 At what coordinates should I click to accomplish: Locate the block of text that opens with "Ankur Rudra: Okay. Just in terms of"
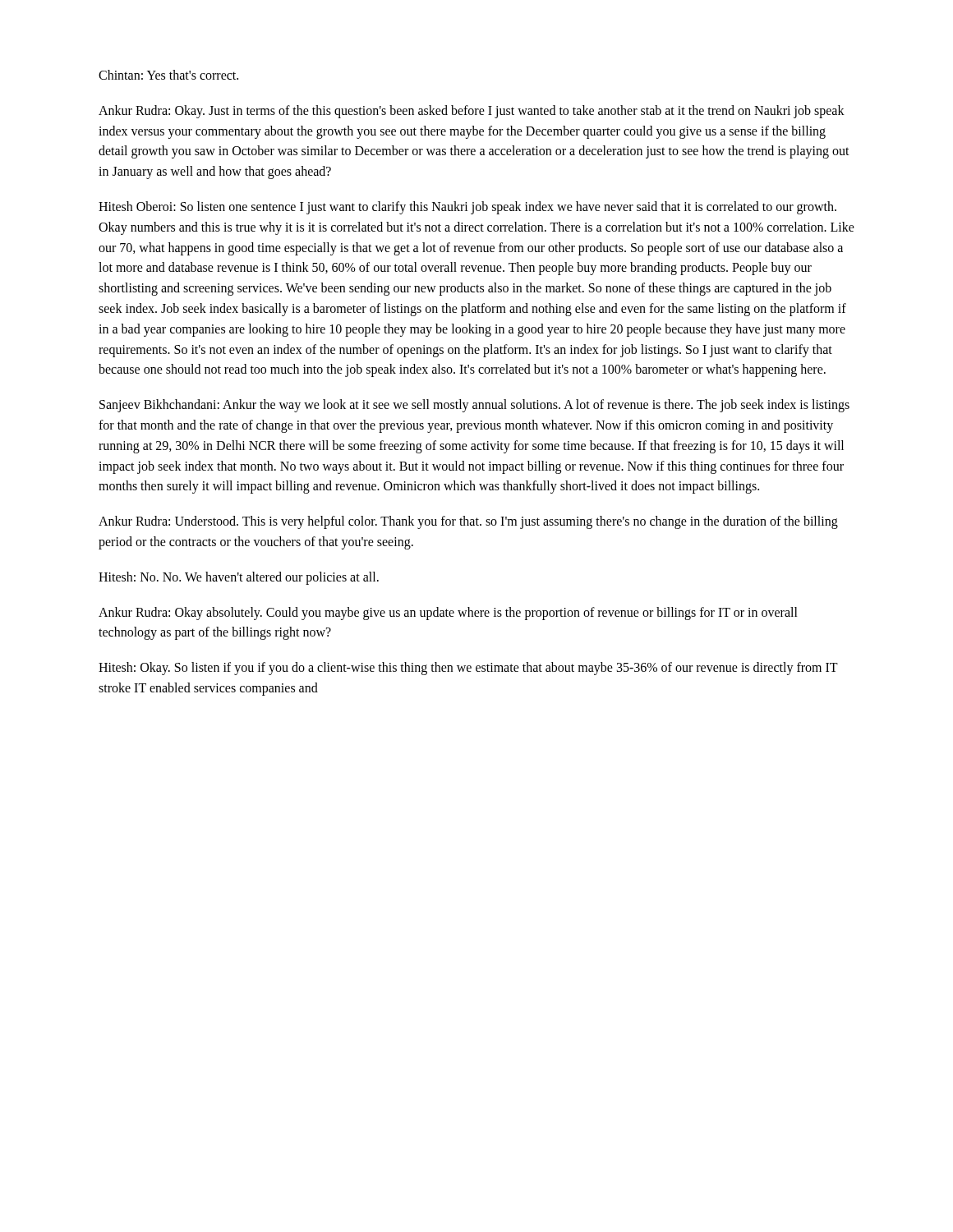tap(474, 141)
